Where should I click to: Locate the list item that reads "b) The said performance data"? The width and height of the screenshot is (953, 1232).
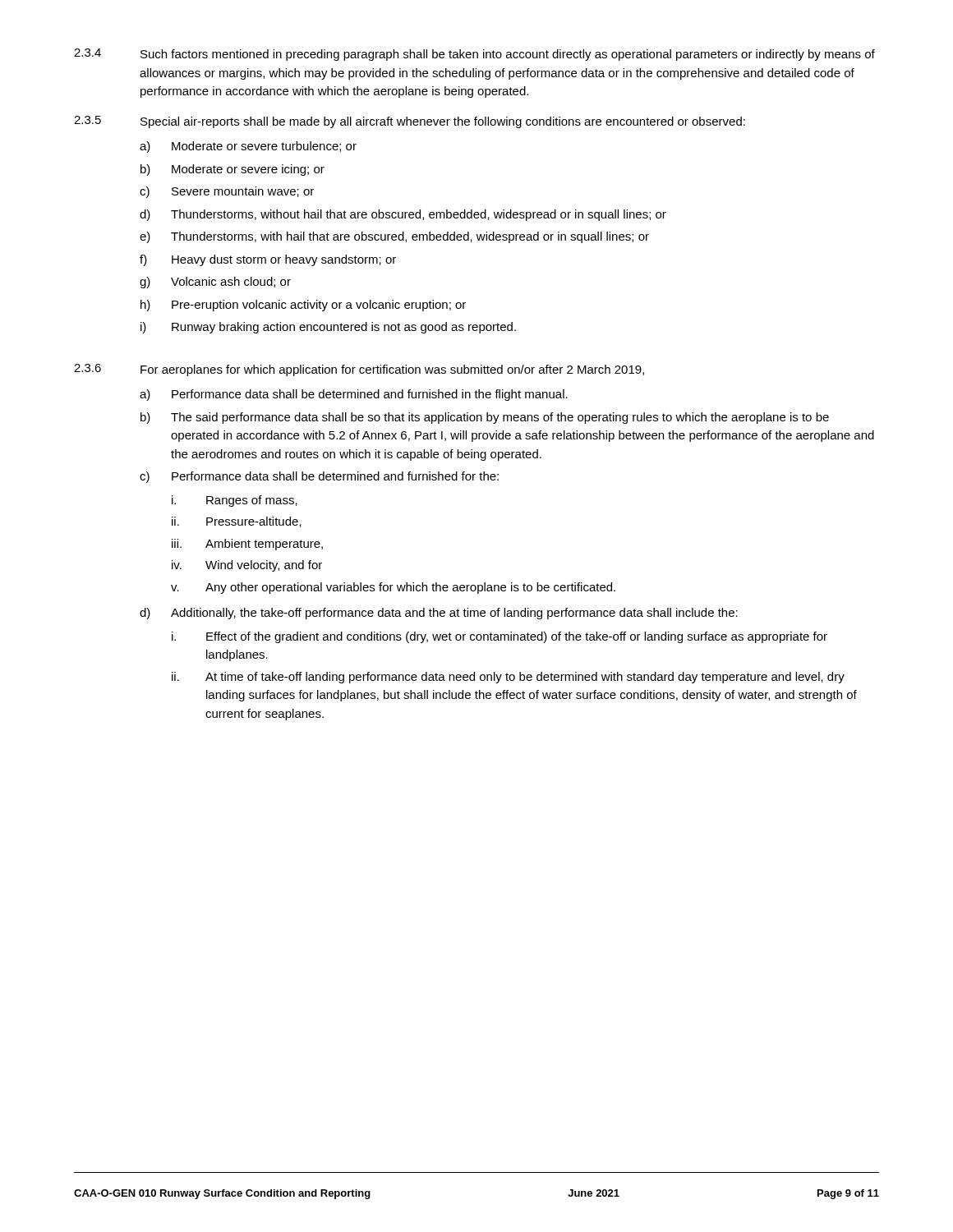509,436
